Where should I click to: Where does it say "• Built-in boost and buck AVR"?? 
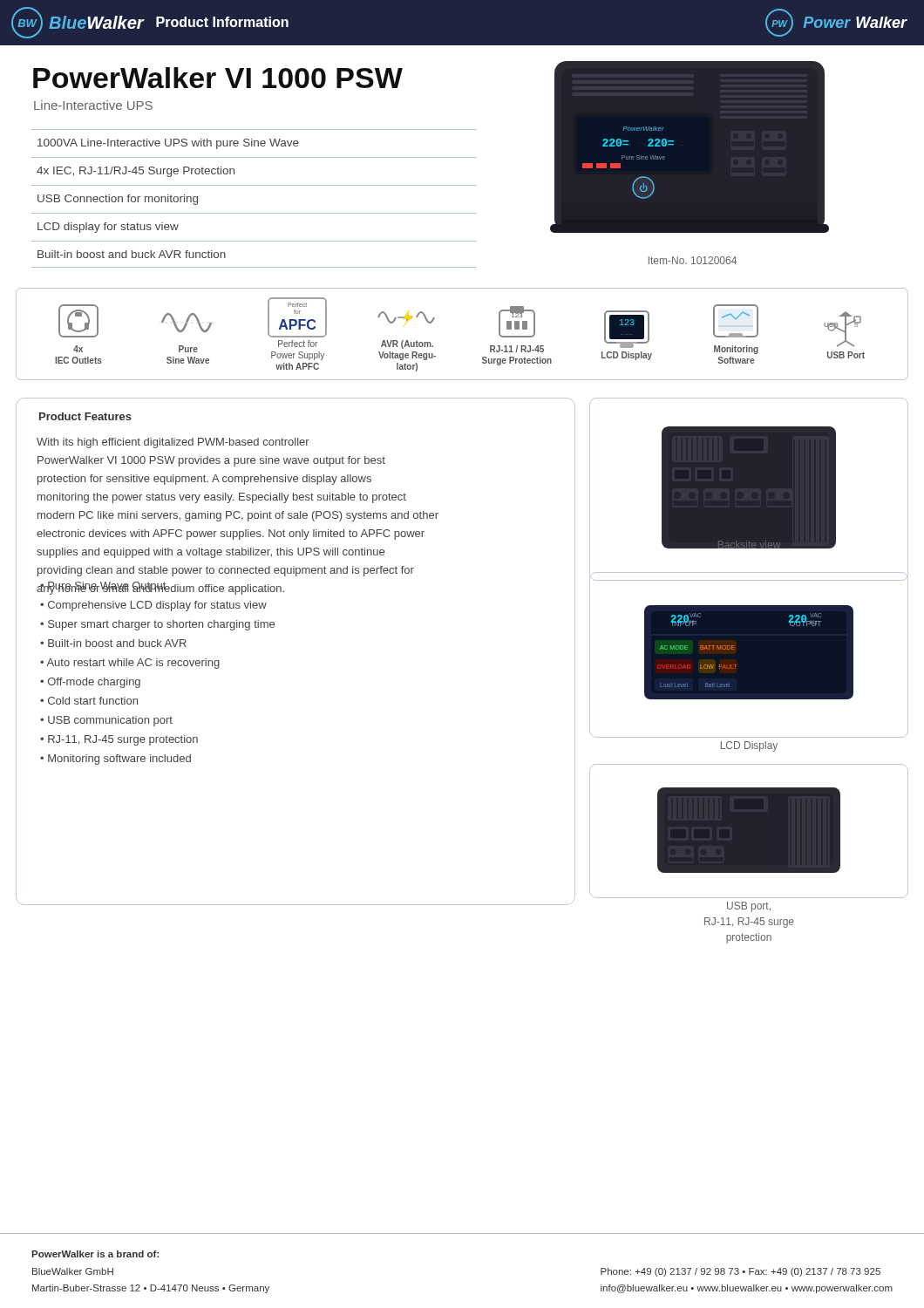113,643
